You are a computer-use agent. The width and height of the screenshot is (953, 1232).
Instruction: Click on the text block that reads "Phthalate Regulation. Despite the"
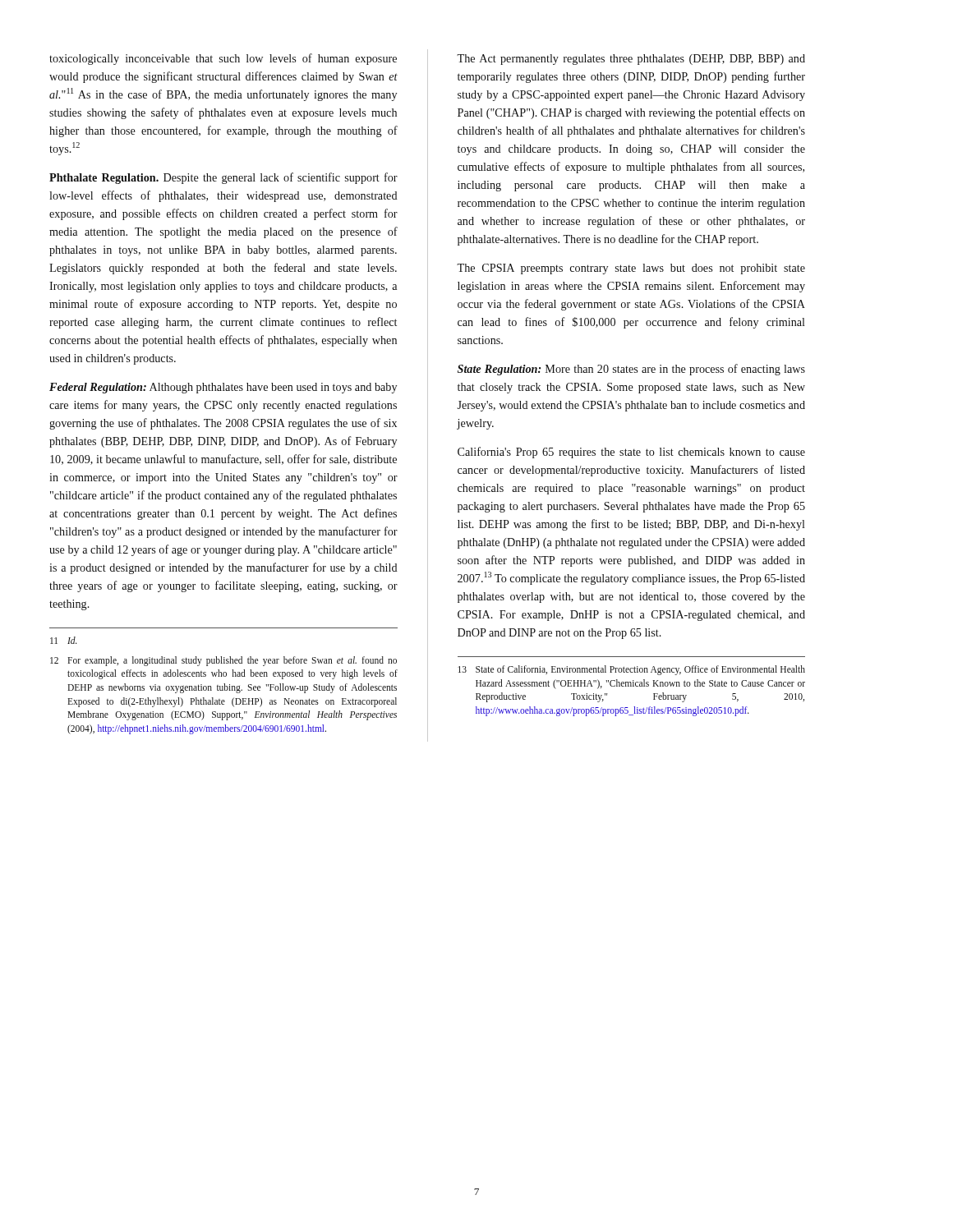tap(223, 268)
